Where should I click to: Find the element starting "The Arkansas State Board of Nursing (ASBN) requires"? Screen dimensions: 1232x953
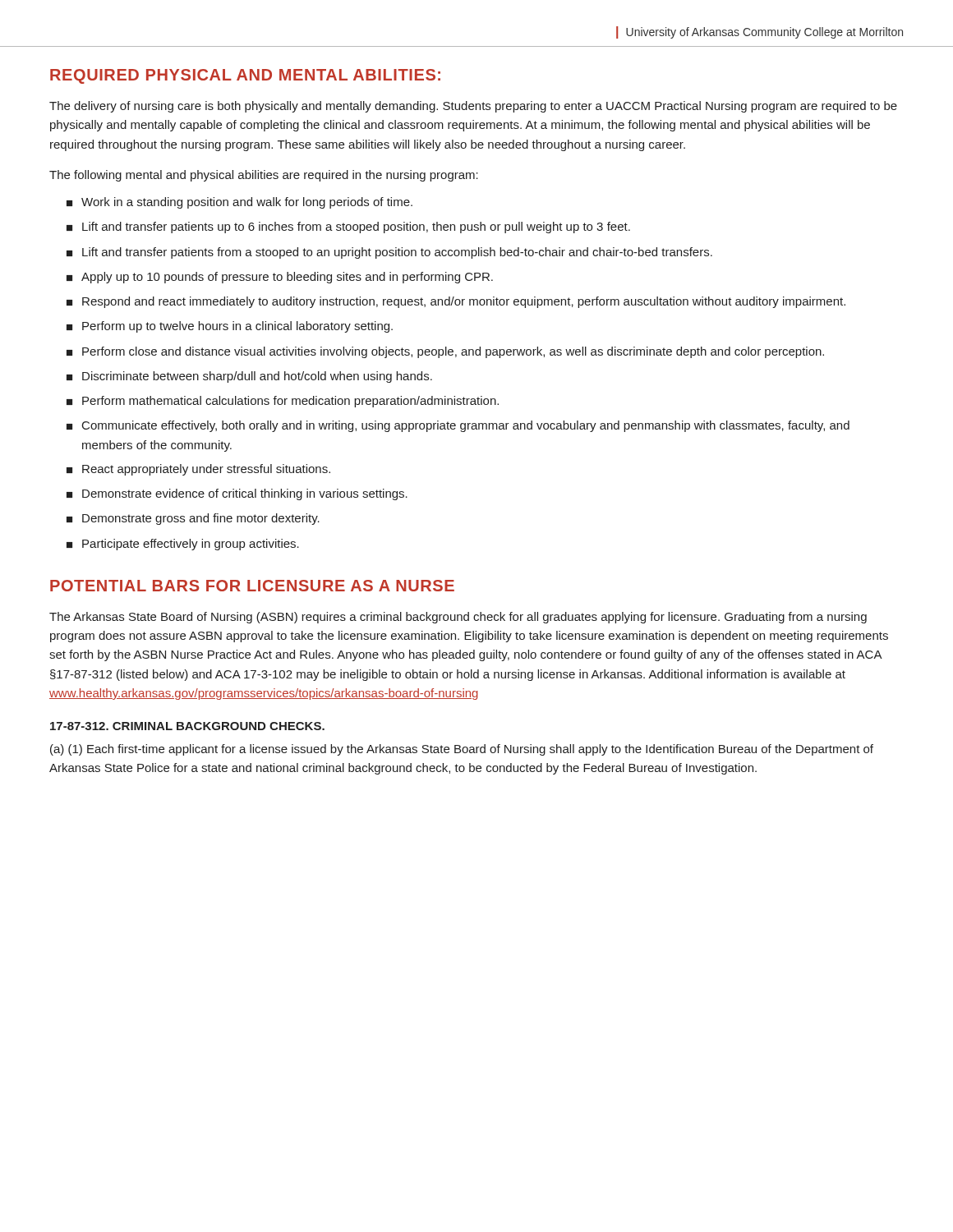point(476,654)
